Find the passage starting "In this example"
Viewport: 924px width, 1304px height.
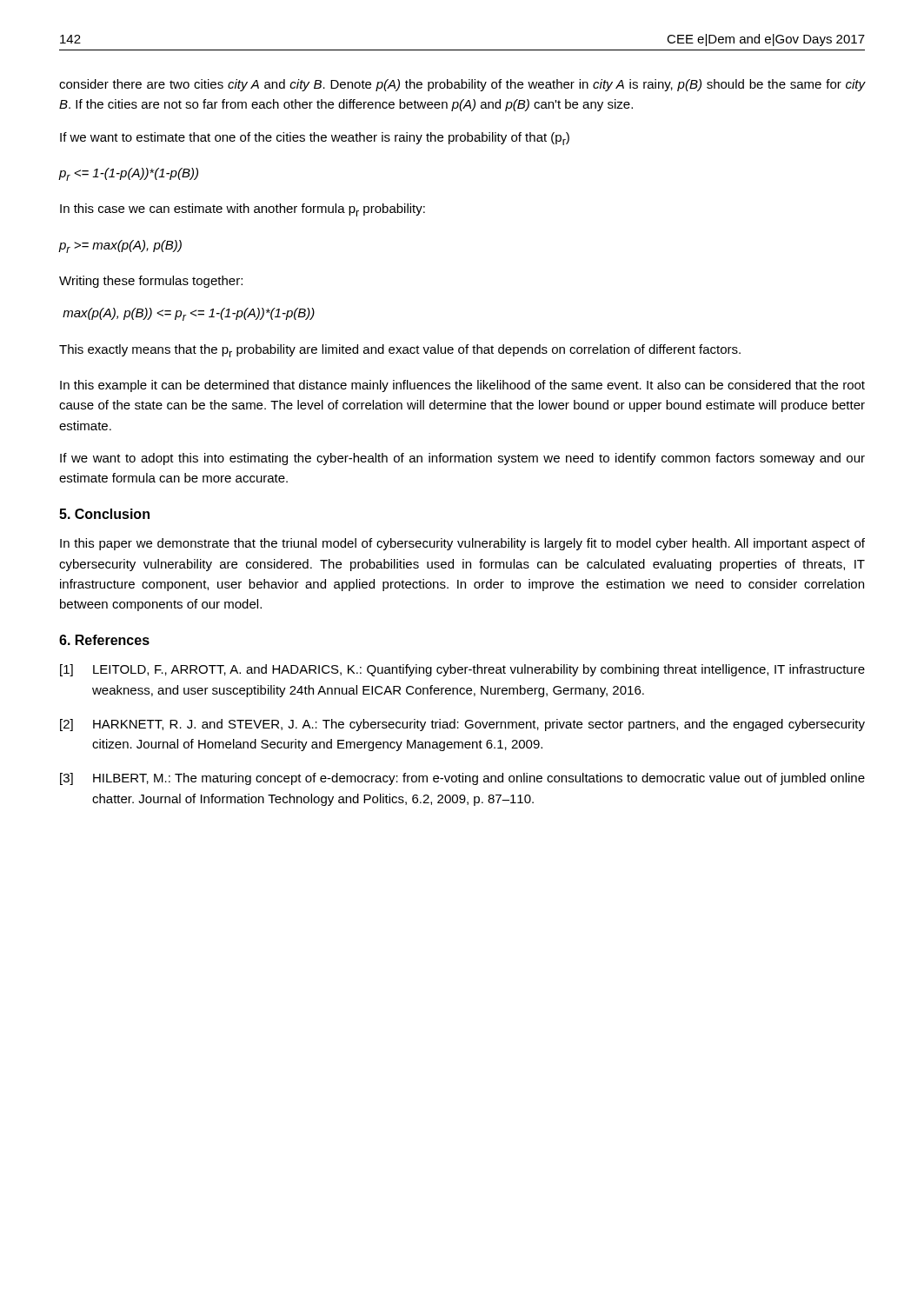(x=462, y=405)
